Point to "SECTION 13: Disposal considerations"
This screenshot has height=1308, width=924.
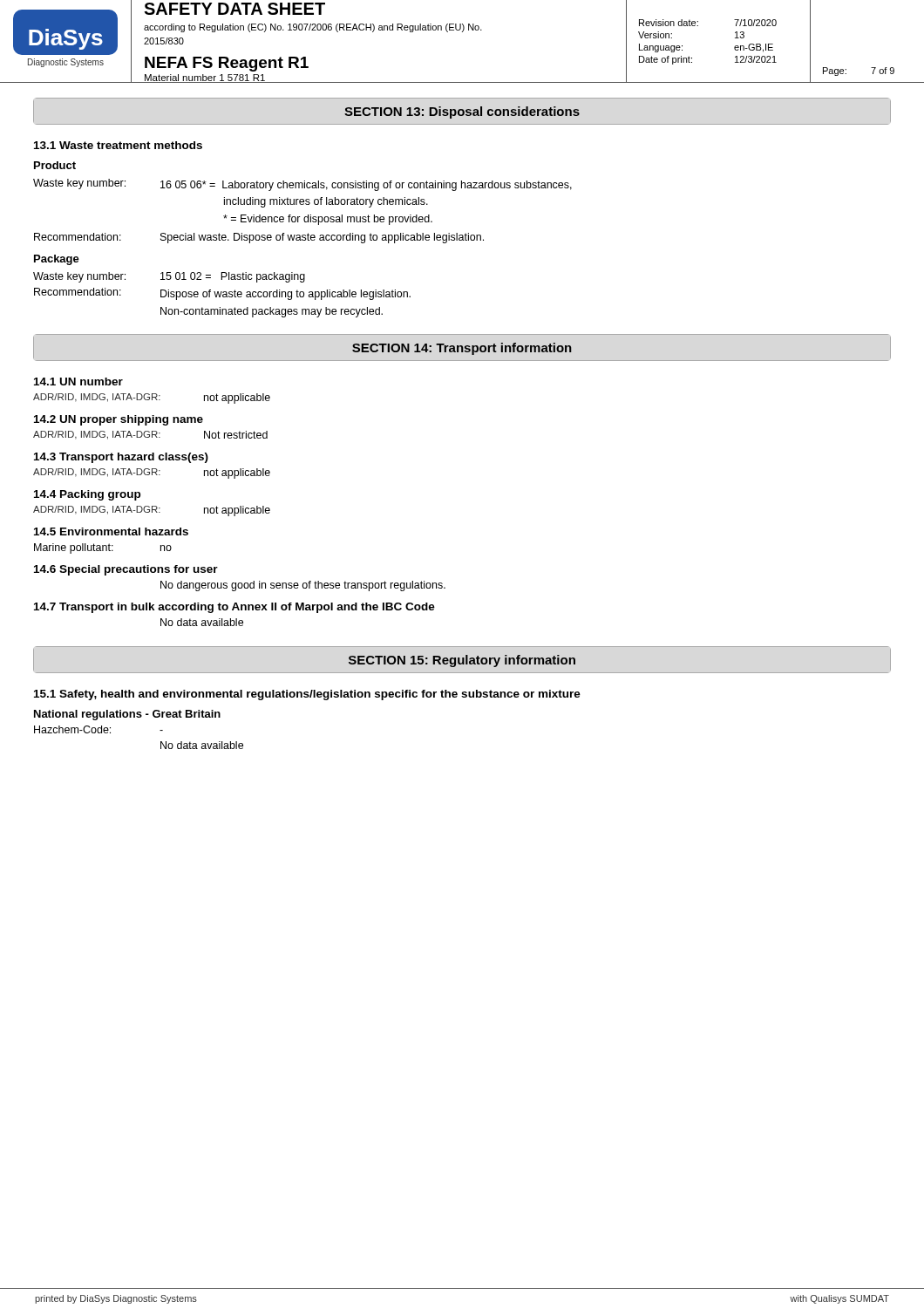(462, 111)
